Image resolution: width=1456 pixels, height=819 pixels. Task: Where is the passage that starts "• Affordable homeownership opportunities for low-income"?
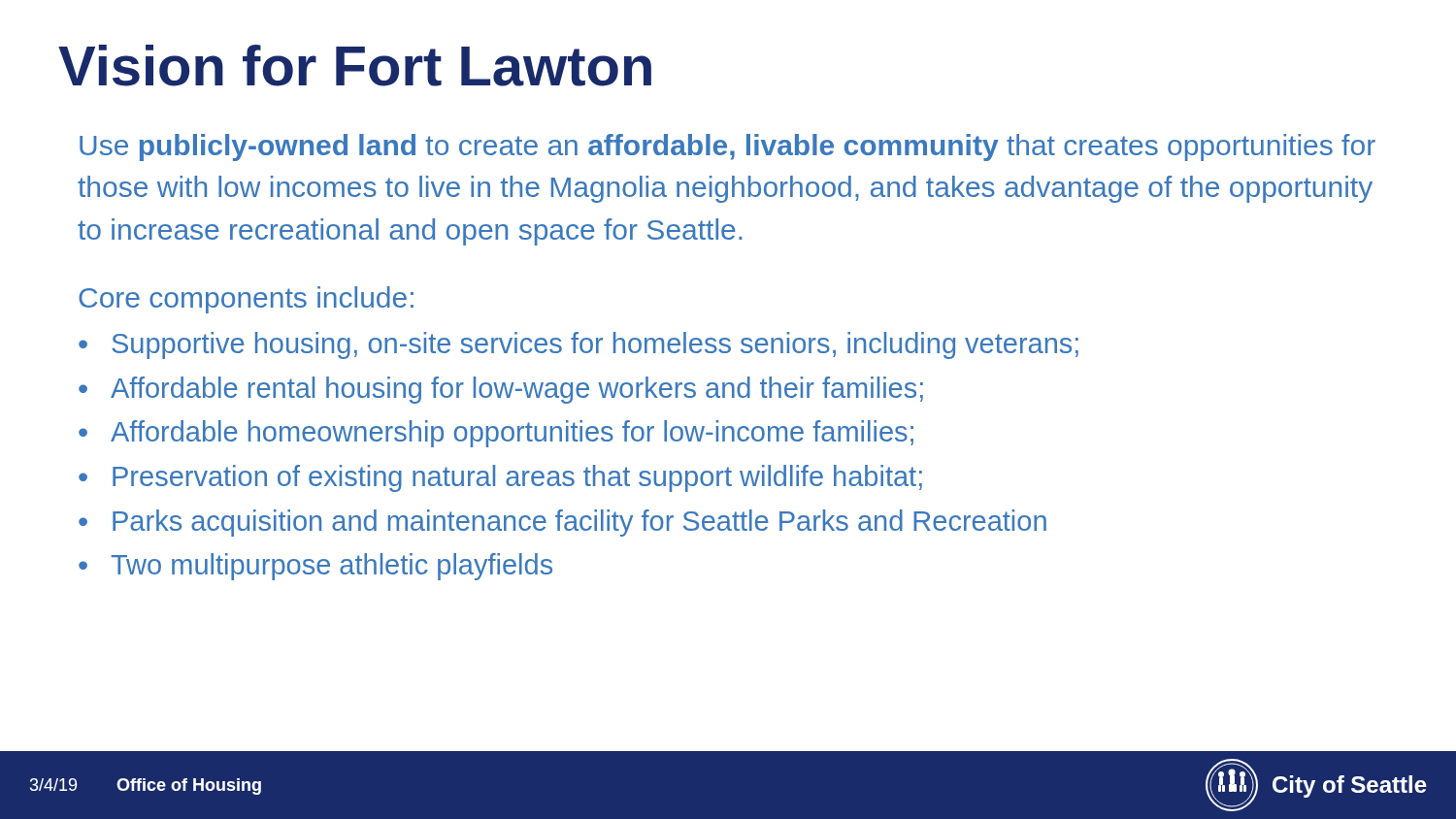click(x=733, y=433)
